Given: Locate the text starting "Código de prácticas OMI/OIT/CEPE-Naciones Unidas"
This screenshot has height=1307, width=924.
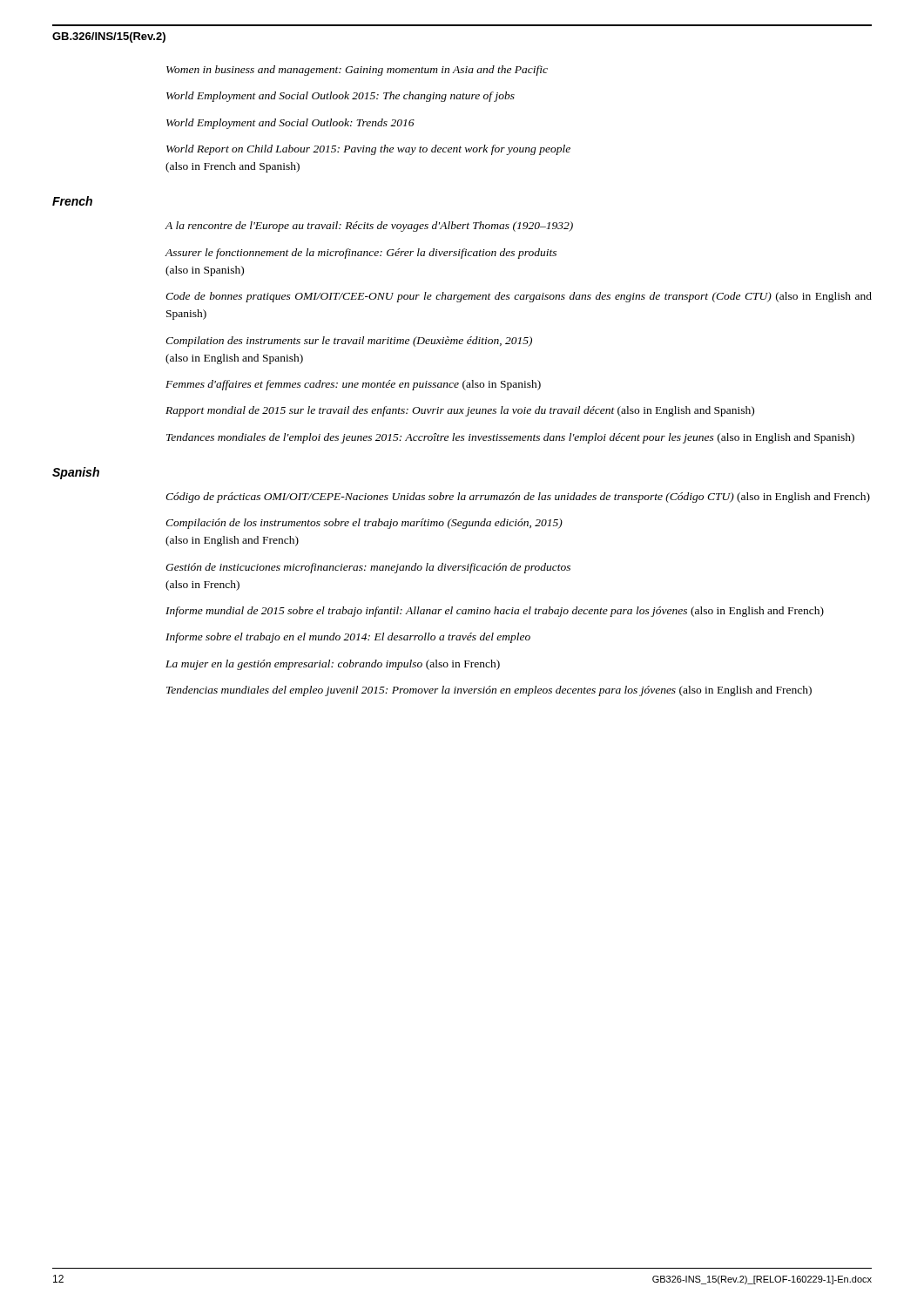Looking at the screenshot, I should point(519,497).
